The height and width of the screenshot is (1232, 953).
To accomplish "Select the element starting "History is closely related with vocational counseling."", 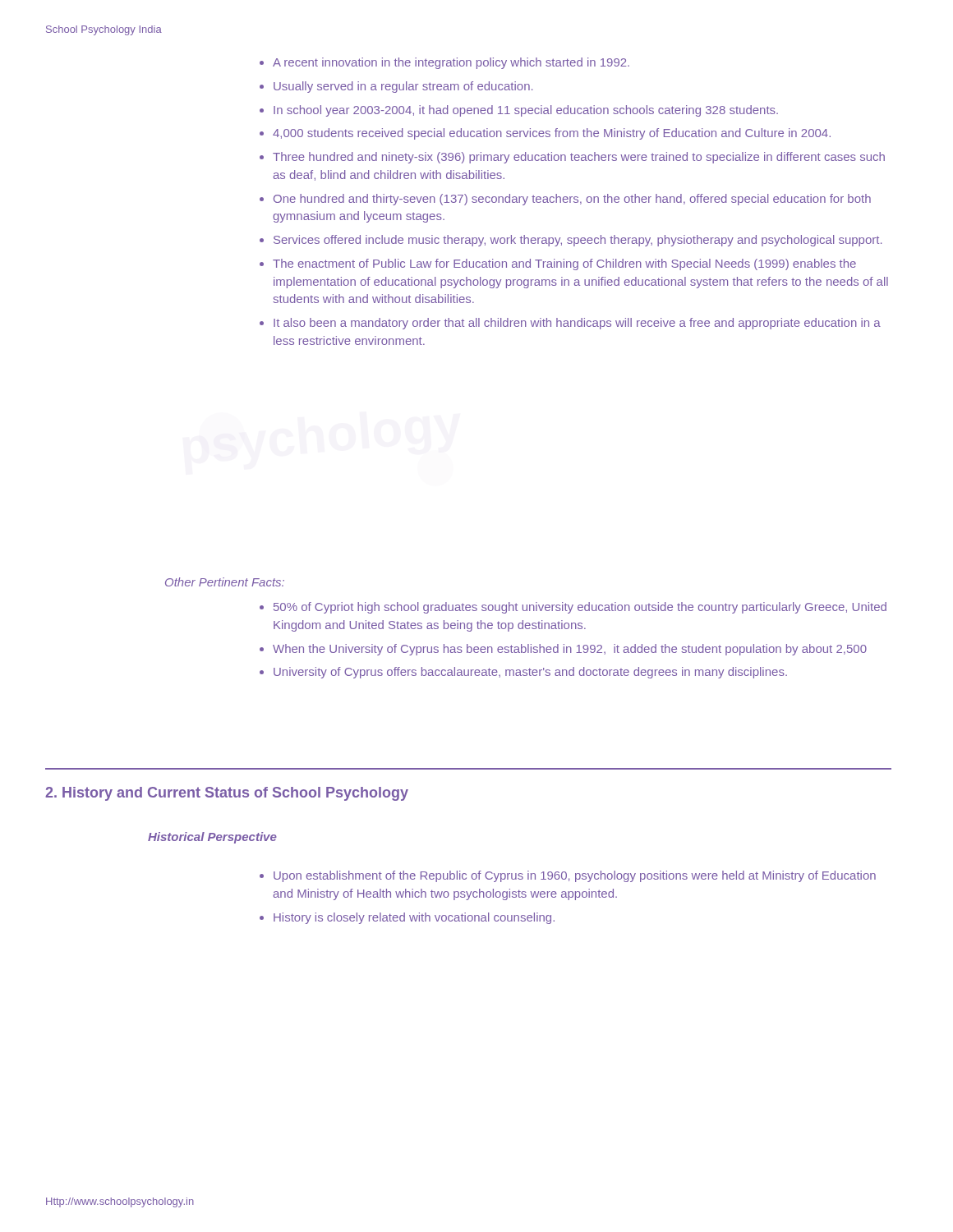I will click(x=414, y=917).
